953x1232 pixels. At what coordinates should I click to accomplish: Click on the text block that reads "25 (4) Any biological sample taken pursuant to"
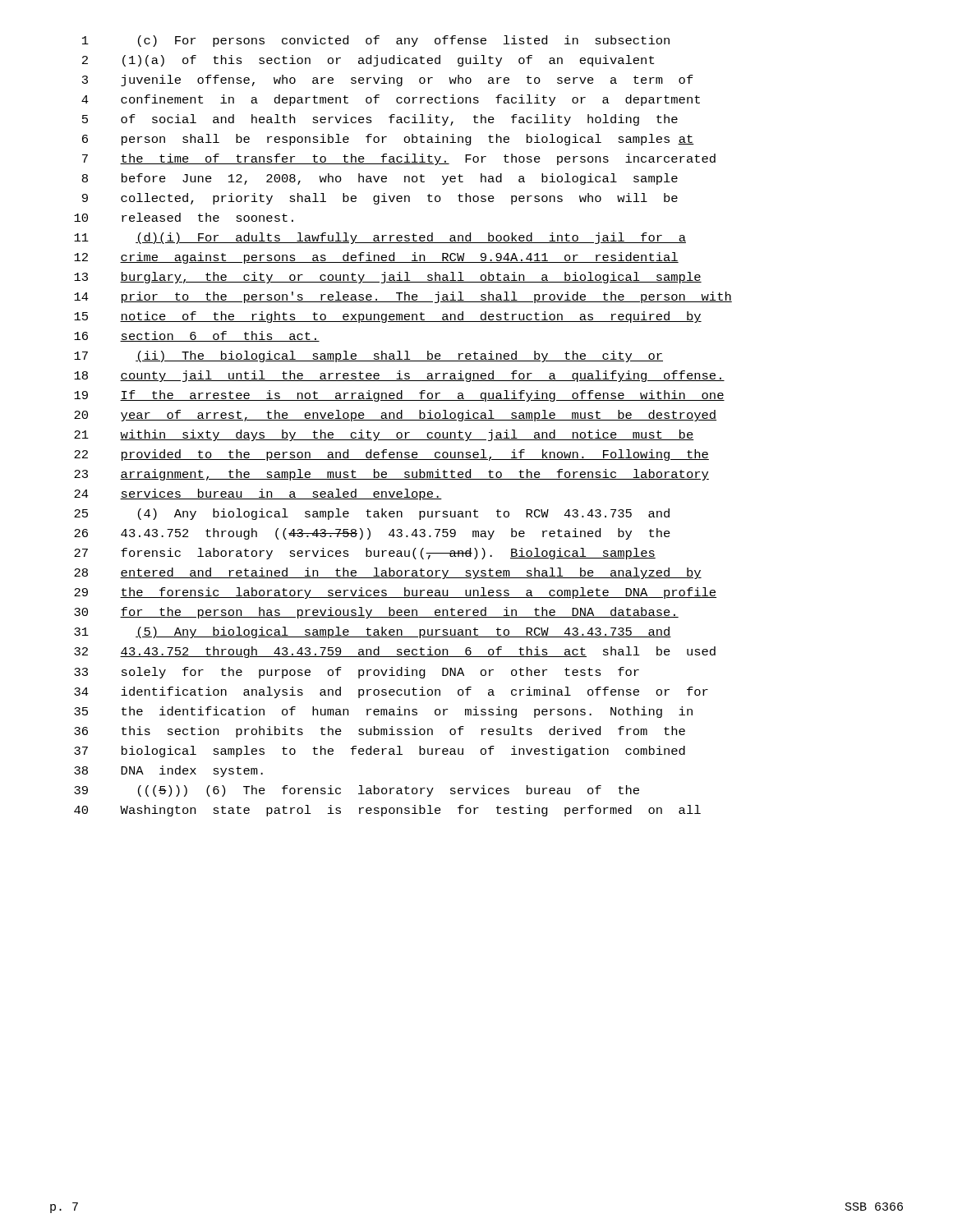[x=476, y=564]
